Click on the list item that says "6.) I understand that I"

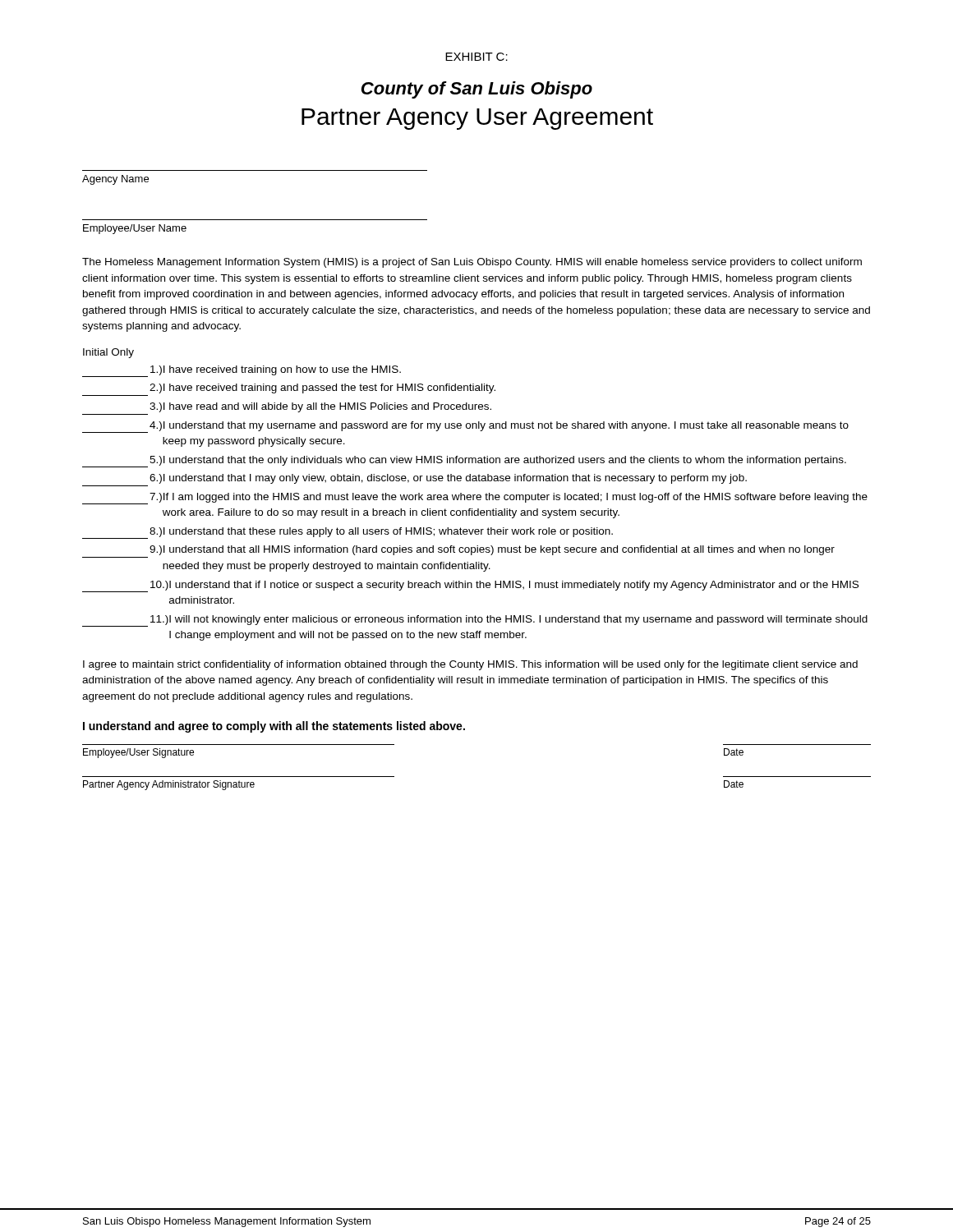point(476,478)
